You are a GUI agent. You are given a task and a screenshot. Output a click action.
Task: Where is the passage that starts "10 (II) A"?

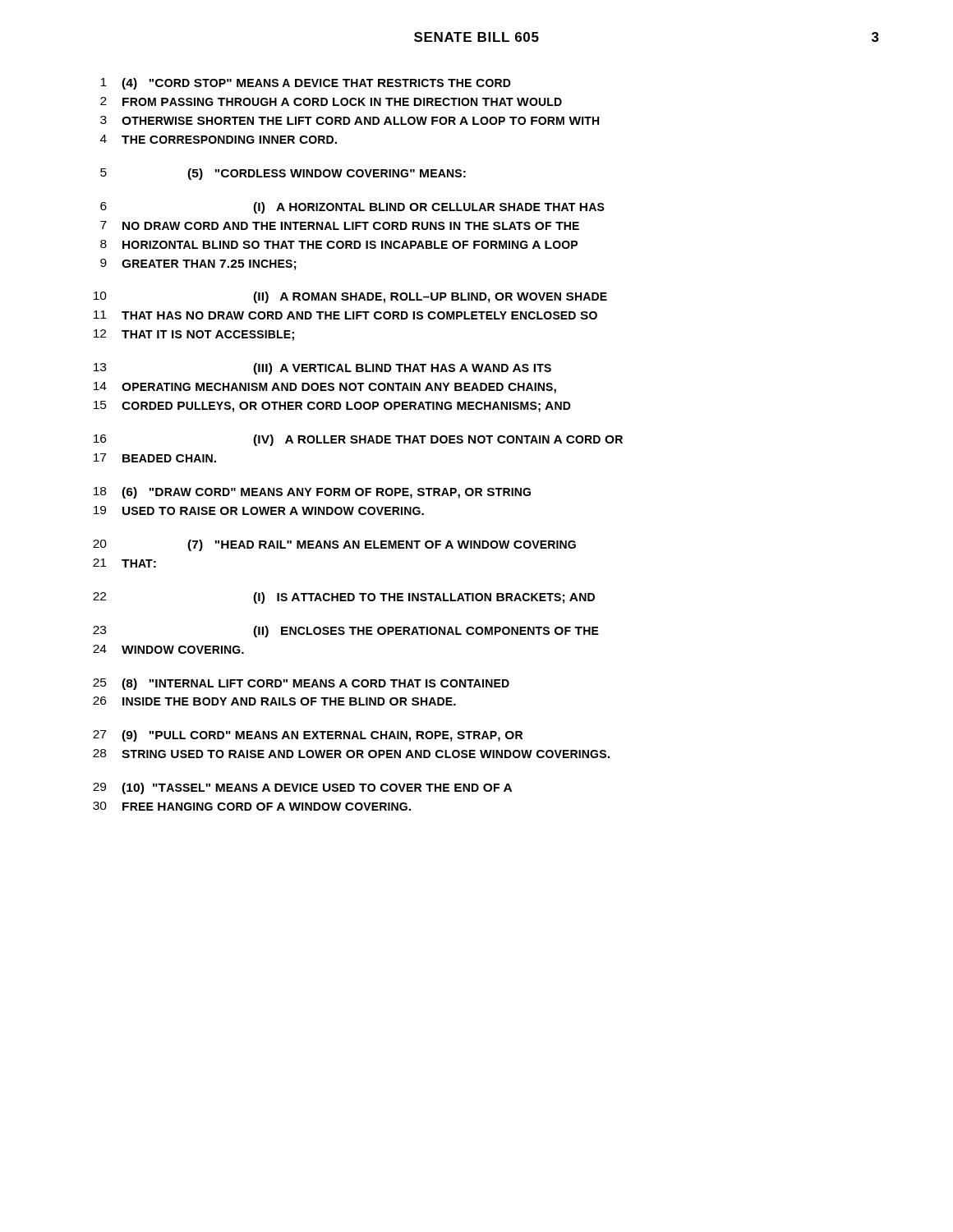coord(476,316)
